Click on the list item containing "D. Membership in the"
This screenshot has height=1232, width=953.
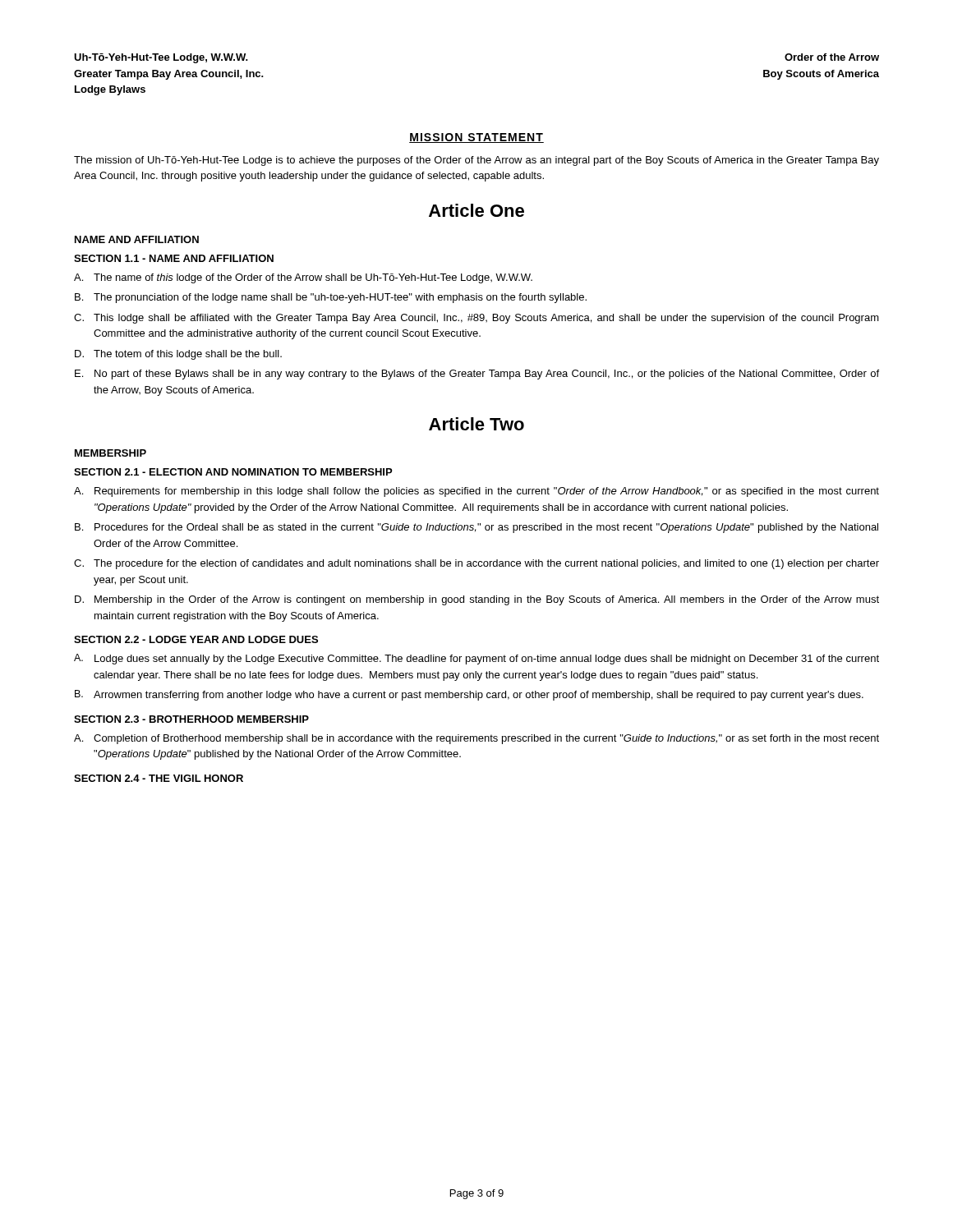[x=476, y=607]
